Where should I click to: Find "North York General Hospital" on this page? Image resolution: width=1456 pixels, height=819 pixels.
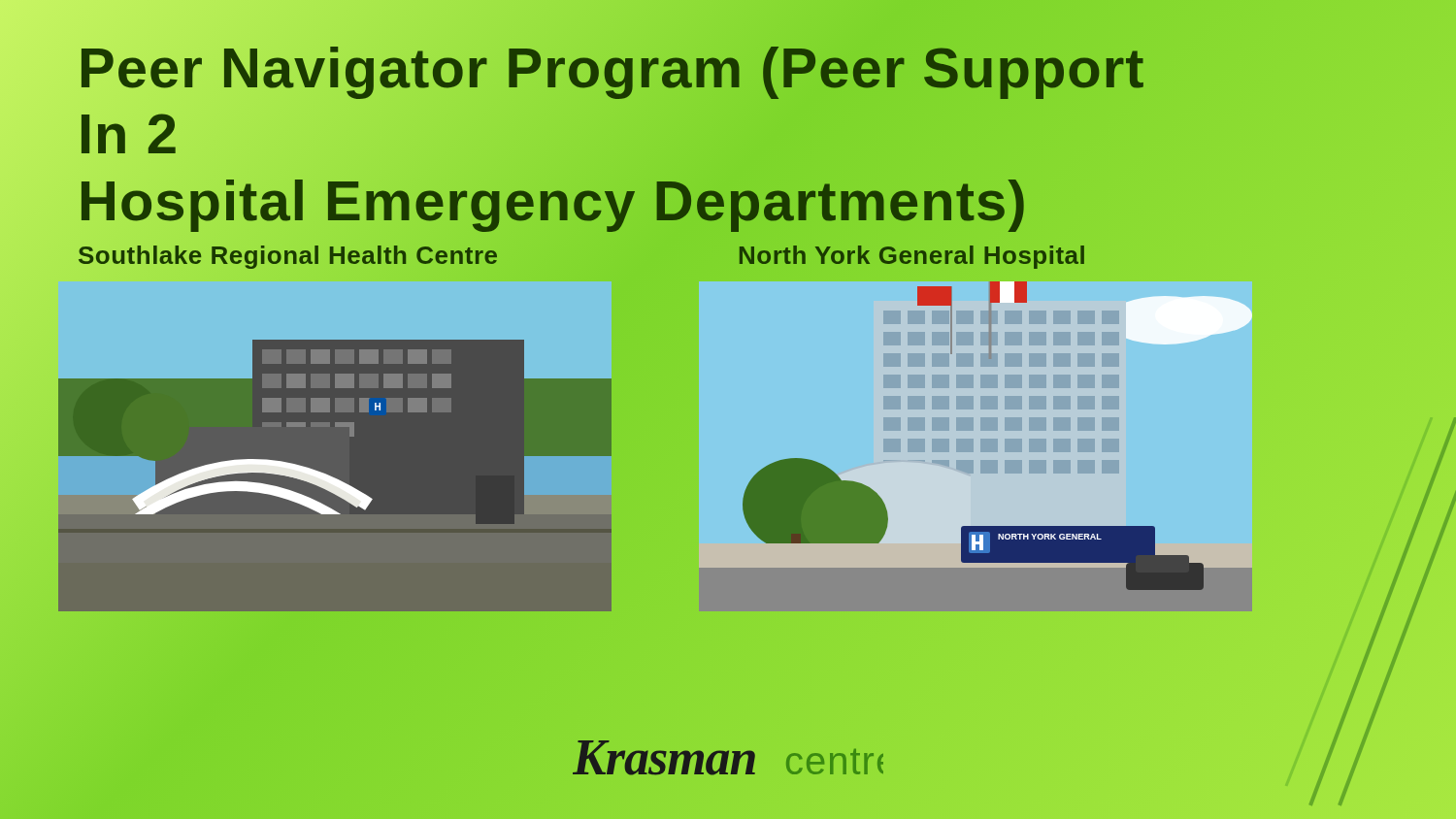(x=912, y=255)
